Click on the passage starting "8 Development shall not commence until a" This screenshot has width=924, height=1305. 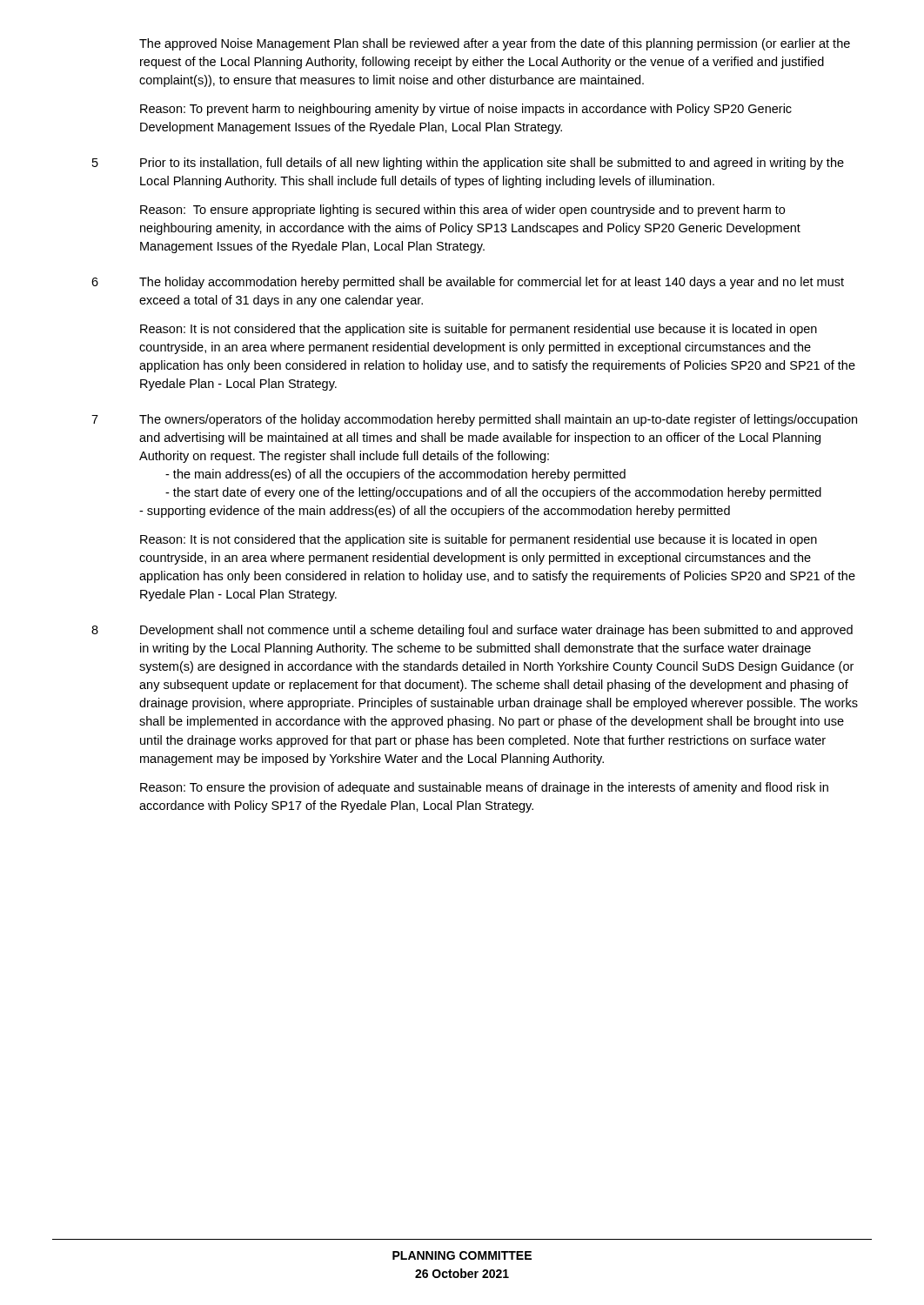click(x=475, y=695)
